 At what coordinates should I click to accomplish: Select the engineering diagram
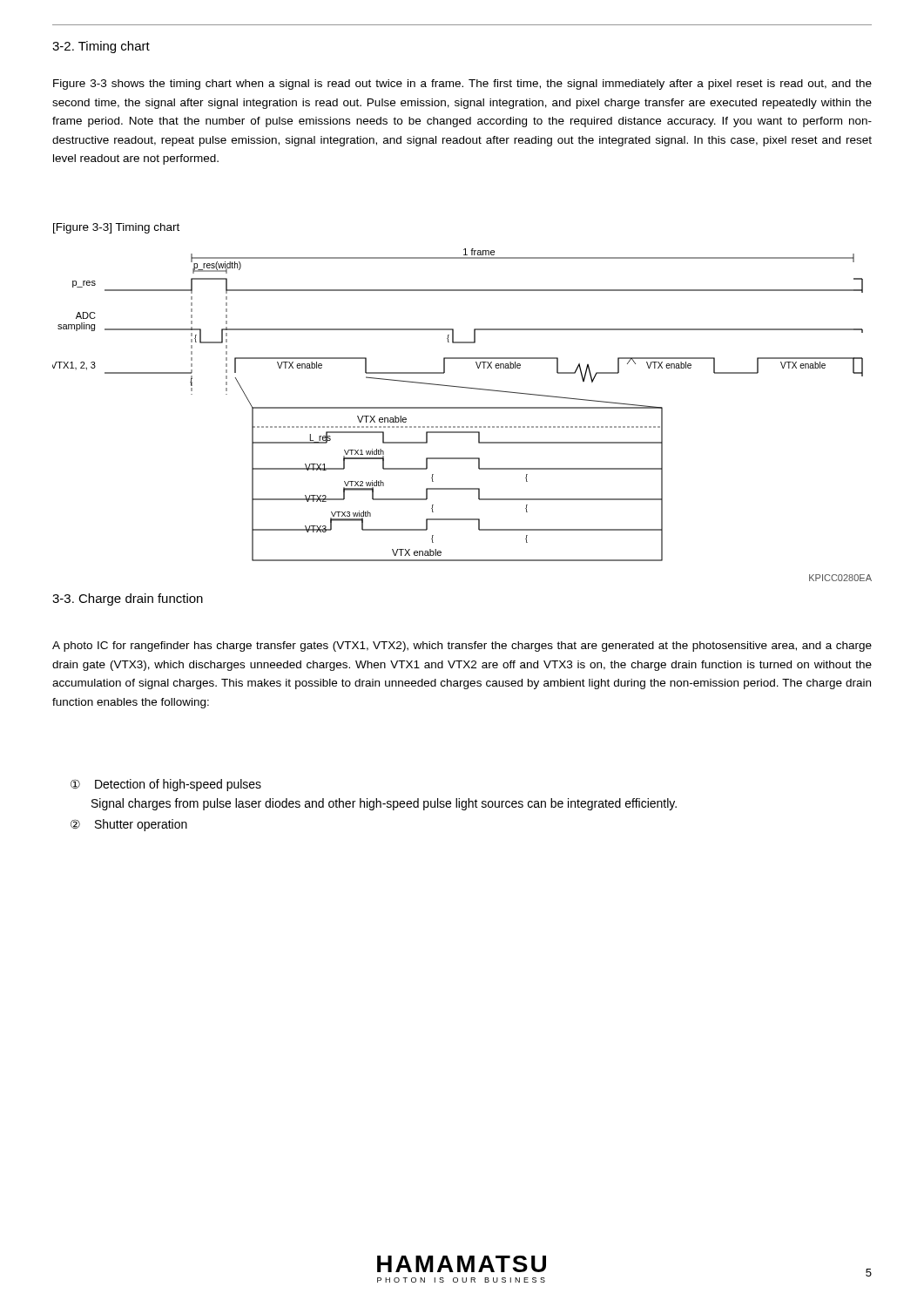coord(462,403)
